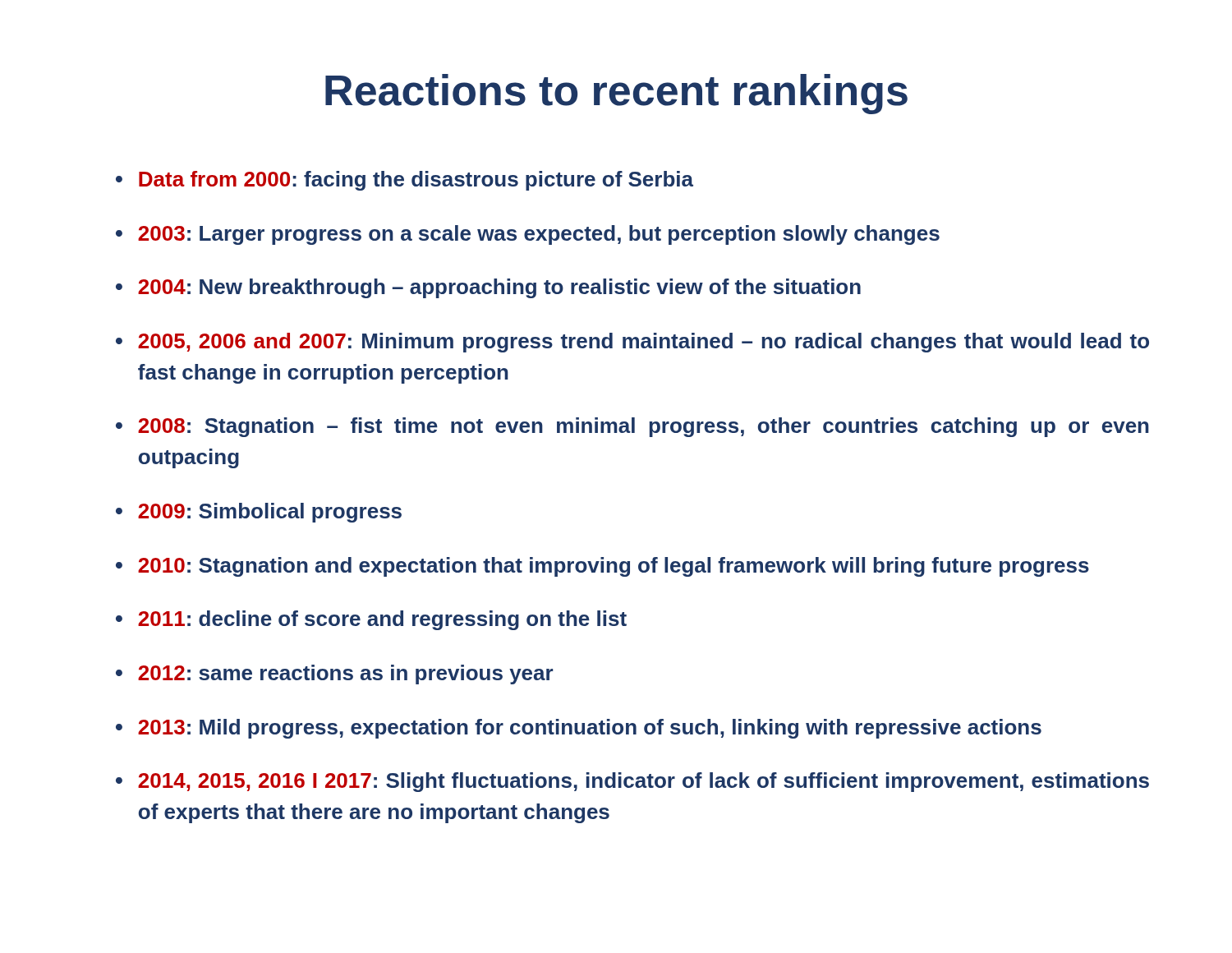Navigate to the element starting "• 2008: Stagnation"
The image size is (1232, 953).
[632, 442]
